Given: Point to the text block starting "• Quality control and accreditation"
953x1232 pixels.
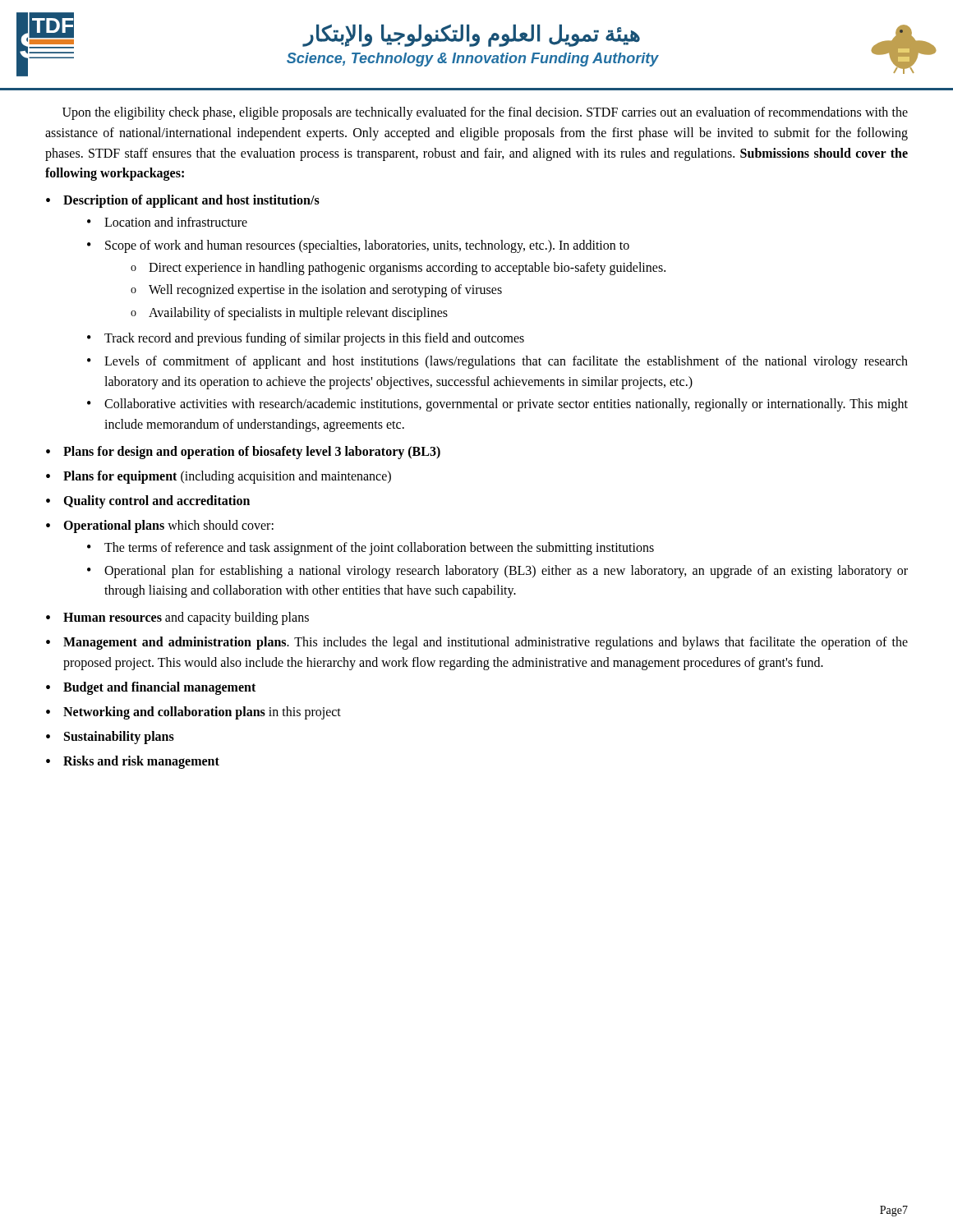Looking at the screenshot, I should tap(148, 502).
